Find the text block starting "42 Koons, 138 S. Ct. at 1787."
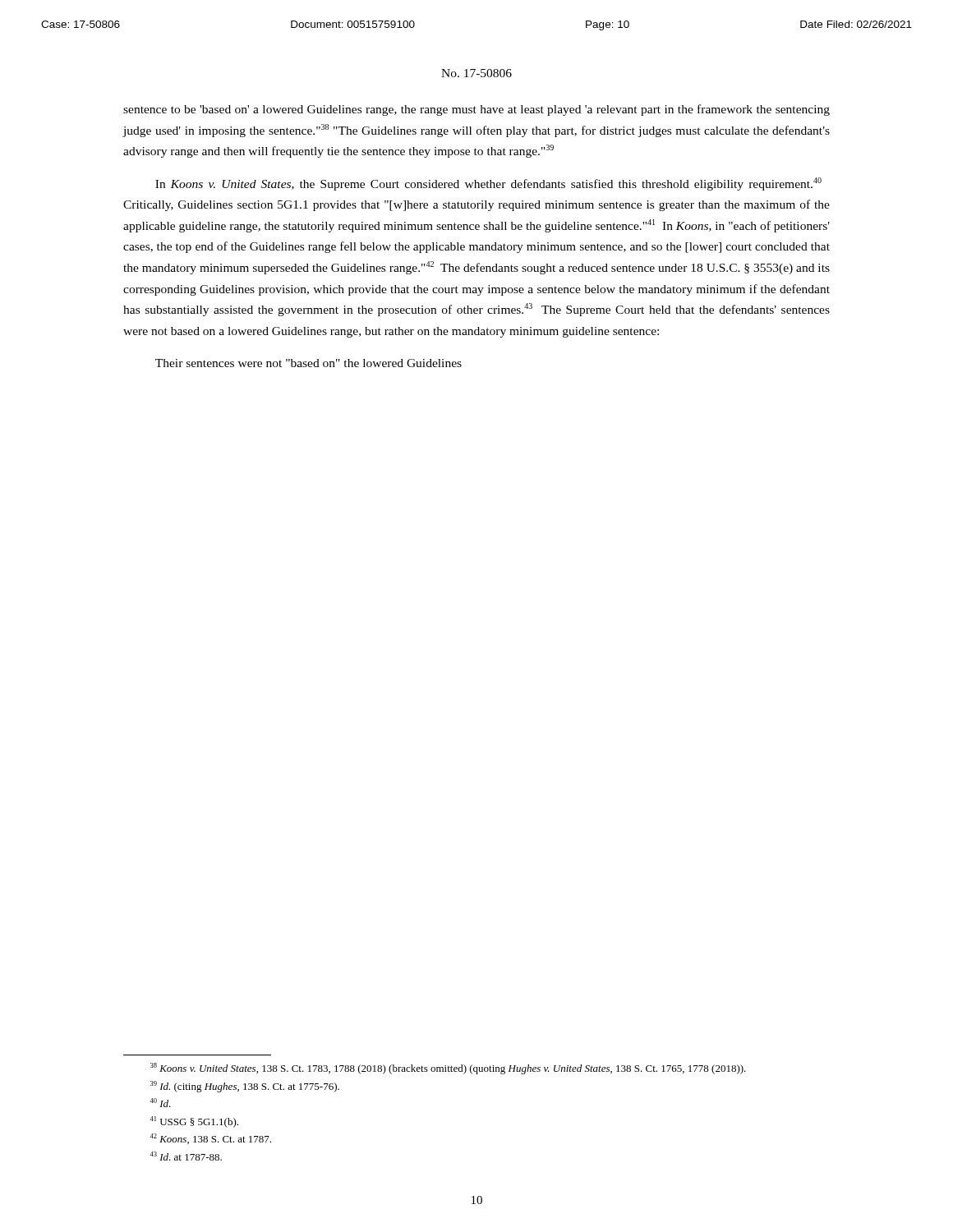This screenshot has height=1232, width=953. (x=211, y=1138)
